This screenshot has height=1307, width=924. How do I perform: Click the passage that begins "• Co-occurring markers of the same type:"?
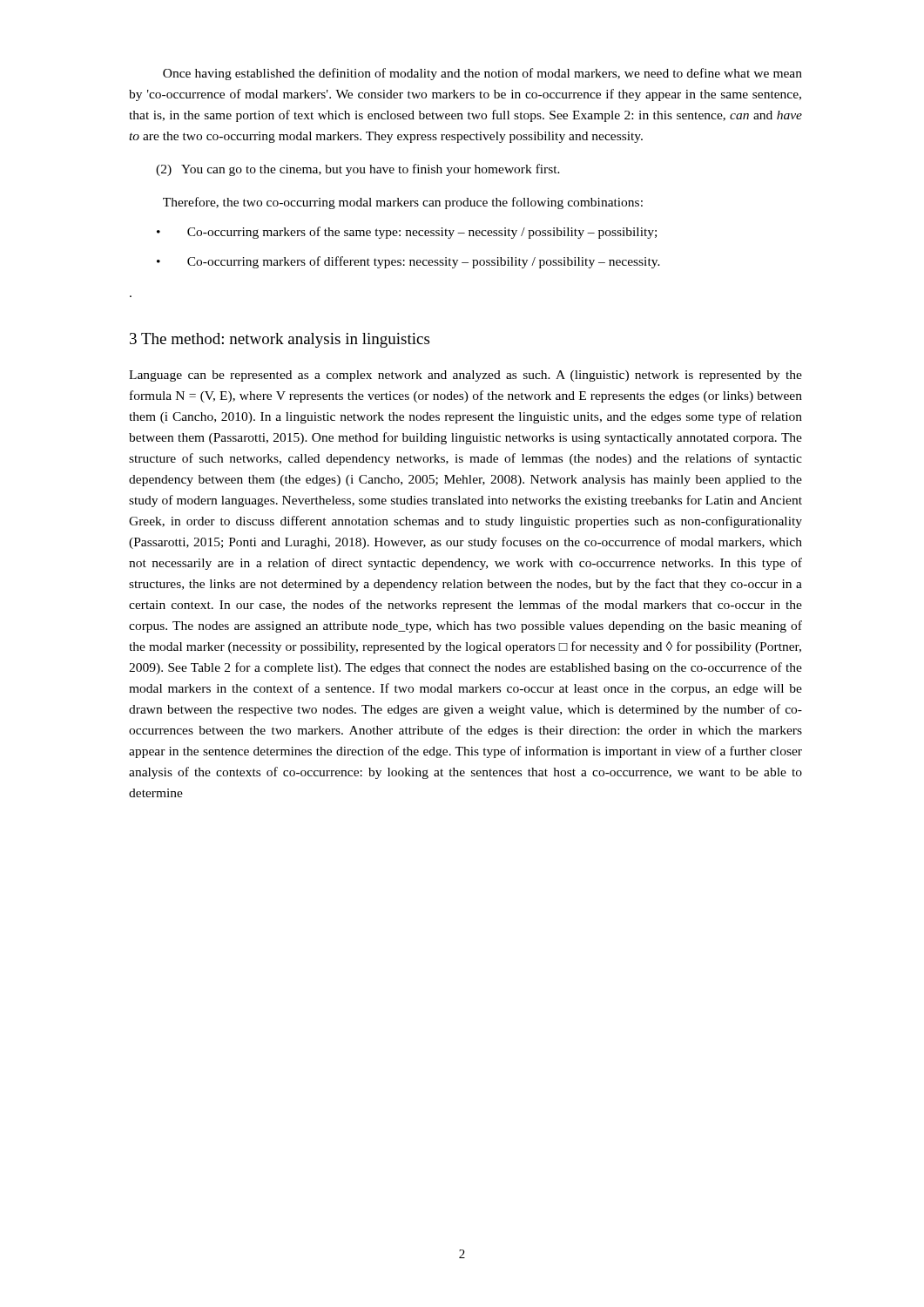point(465,232)
